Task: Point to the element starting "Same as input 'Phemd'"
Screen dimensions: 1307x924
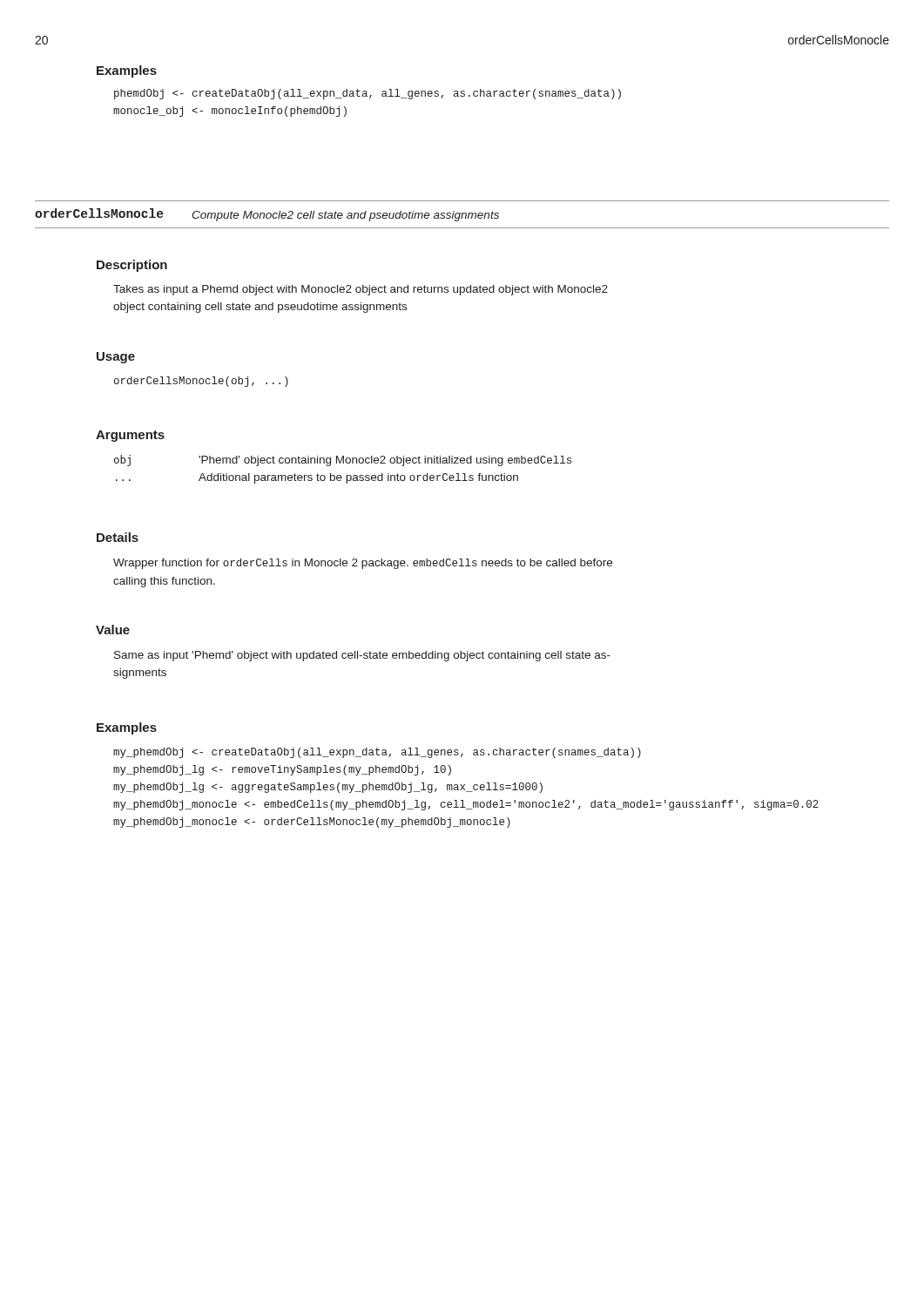Action: (x=362, y=664)
